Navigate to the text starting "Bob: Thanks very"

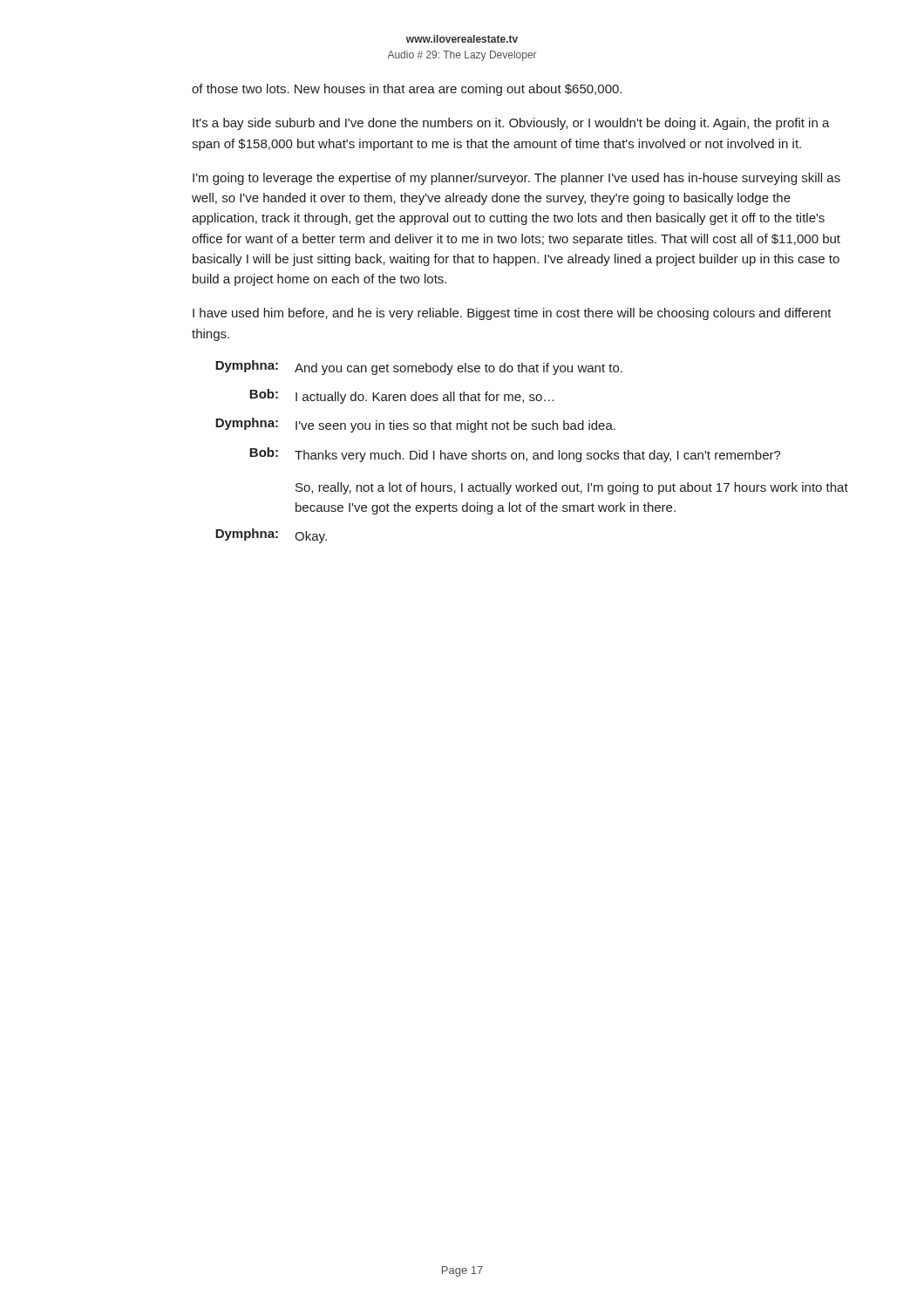[523, 481]
